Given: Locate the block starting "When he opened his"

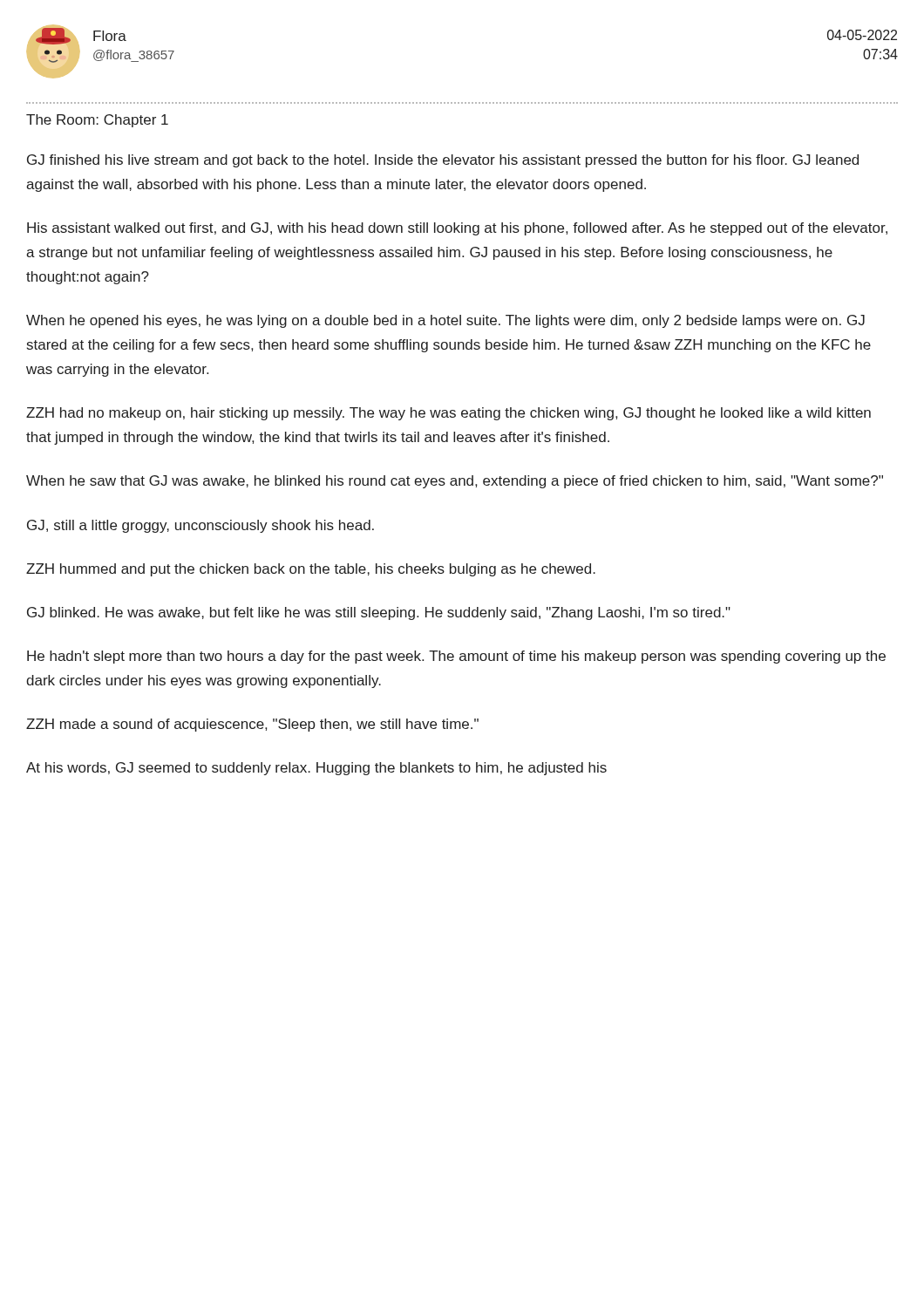Looking at the screenshot, I should (449, 345).
